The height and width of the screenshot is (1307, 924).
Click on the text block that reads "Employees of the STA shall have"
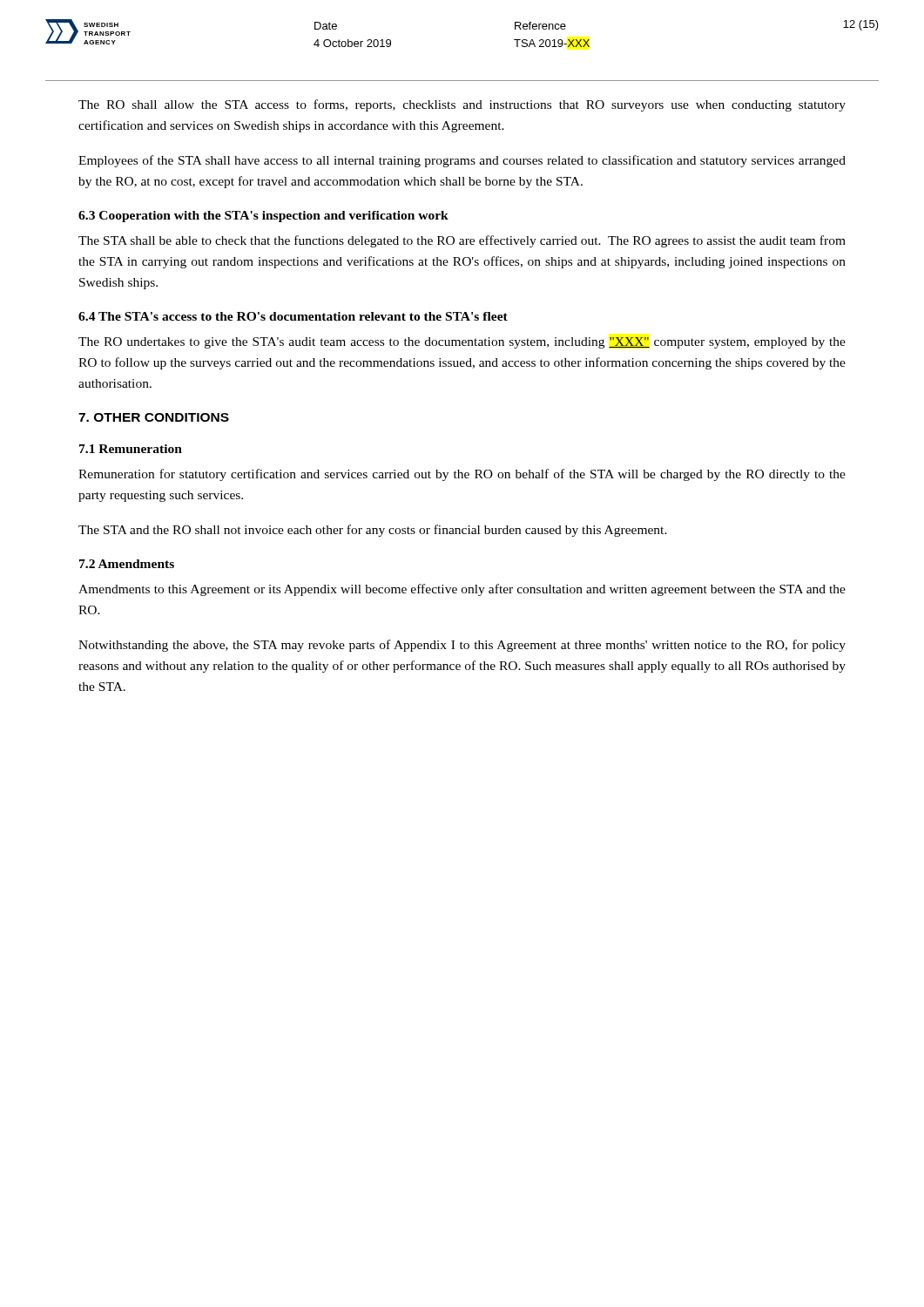pyautogui.click(x=462, y=170)
